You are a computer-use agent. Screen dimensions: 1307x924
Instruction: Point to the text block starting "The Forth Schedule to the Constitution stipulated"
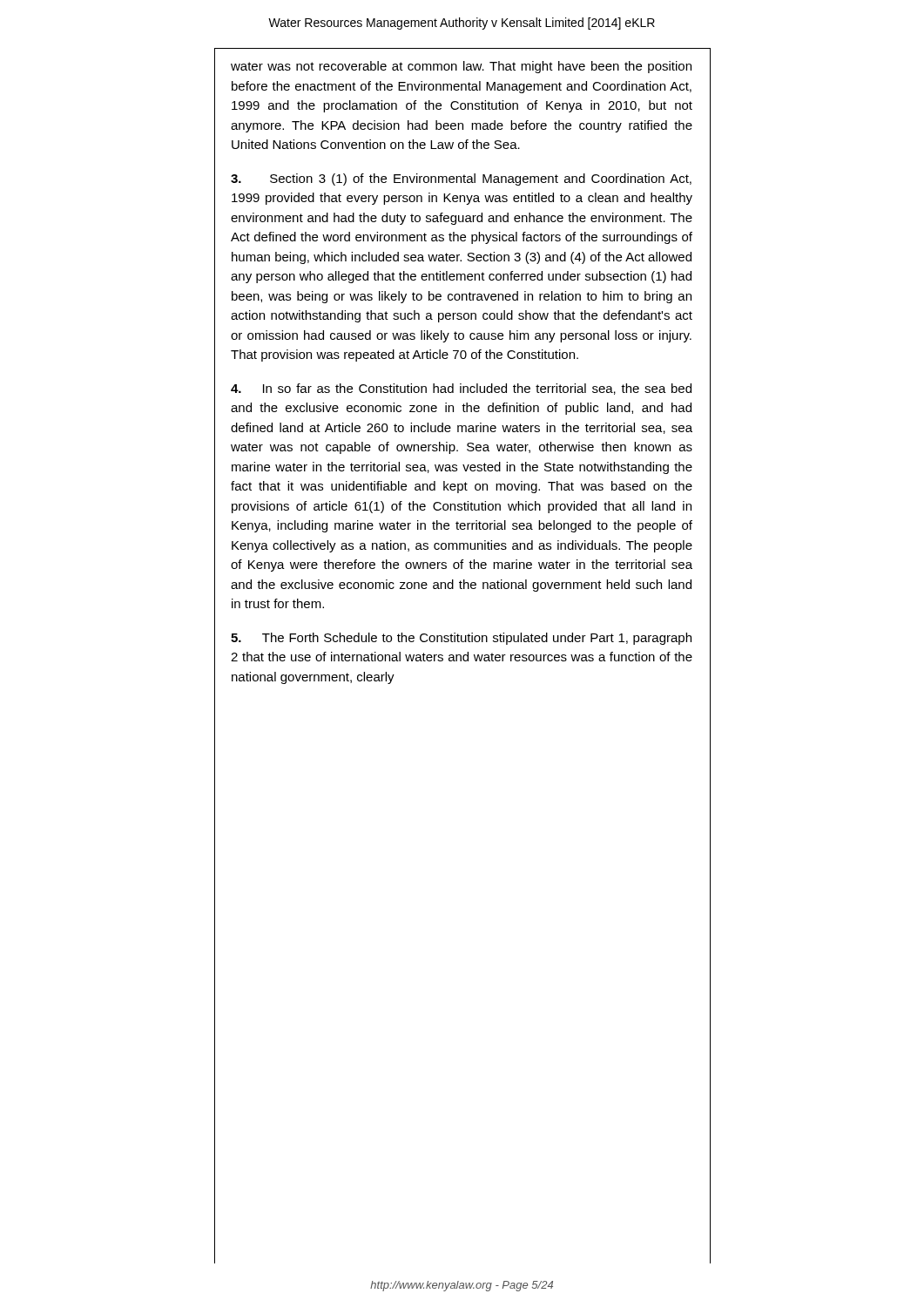(462, 657)
